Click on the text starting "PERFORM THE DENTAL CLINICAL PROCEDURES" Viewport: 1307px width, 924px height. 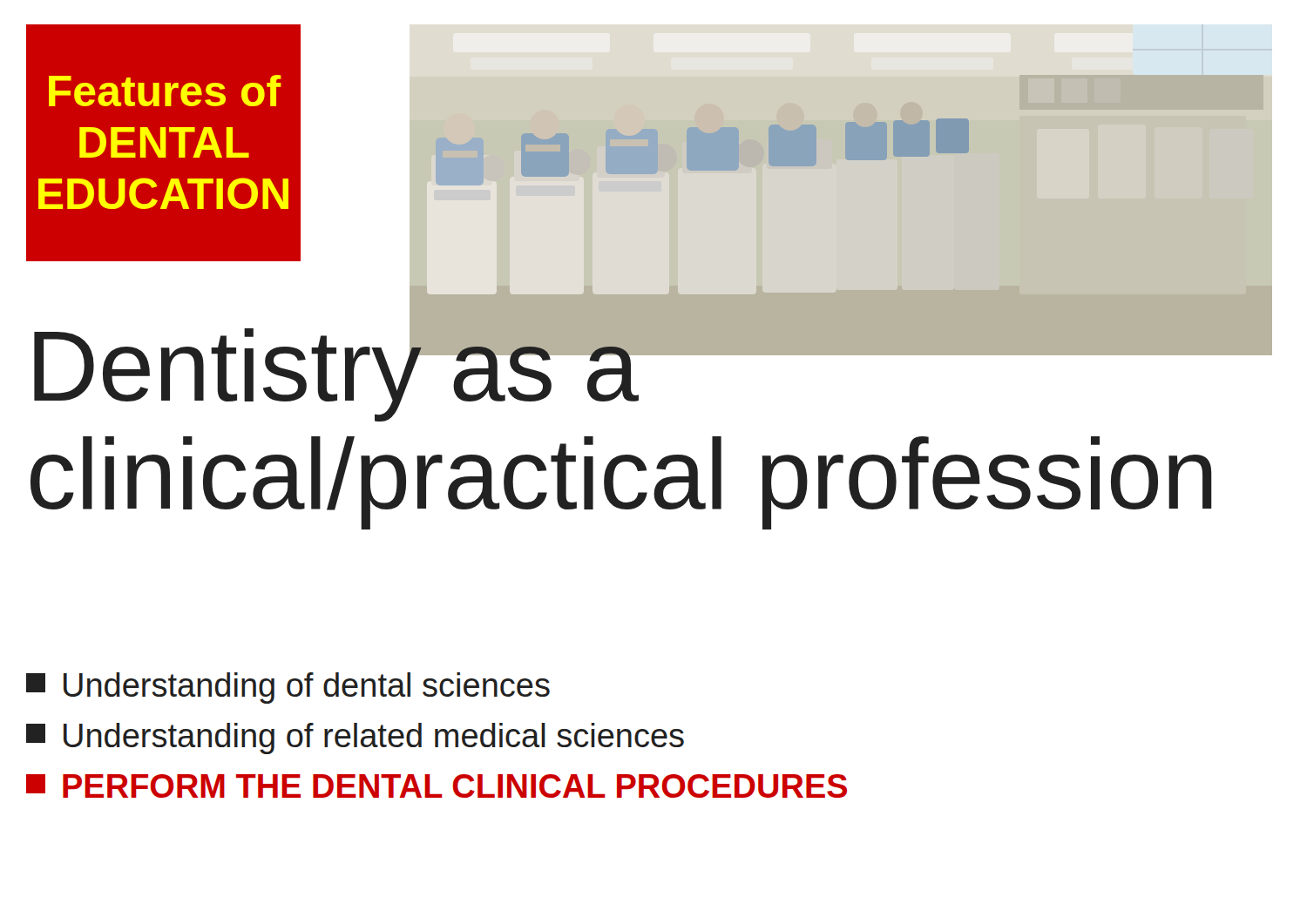pos(437,787)
